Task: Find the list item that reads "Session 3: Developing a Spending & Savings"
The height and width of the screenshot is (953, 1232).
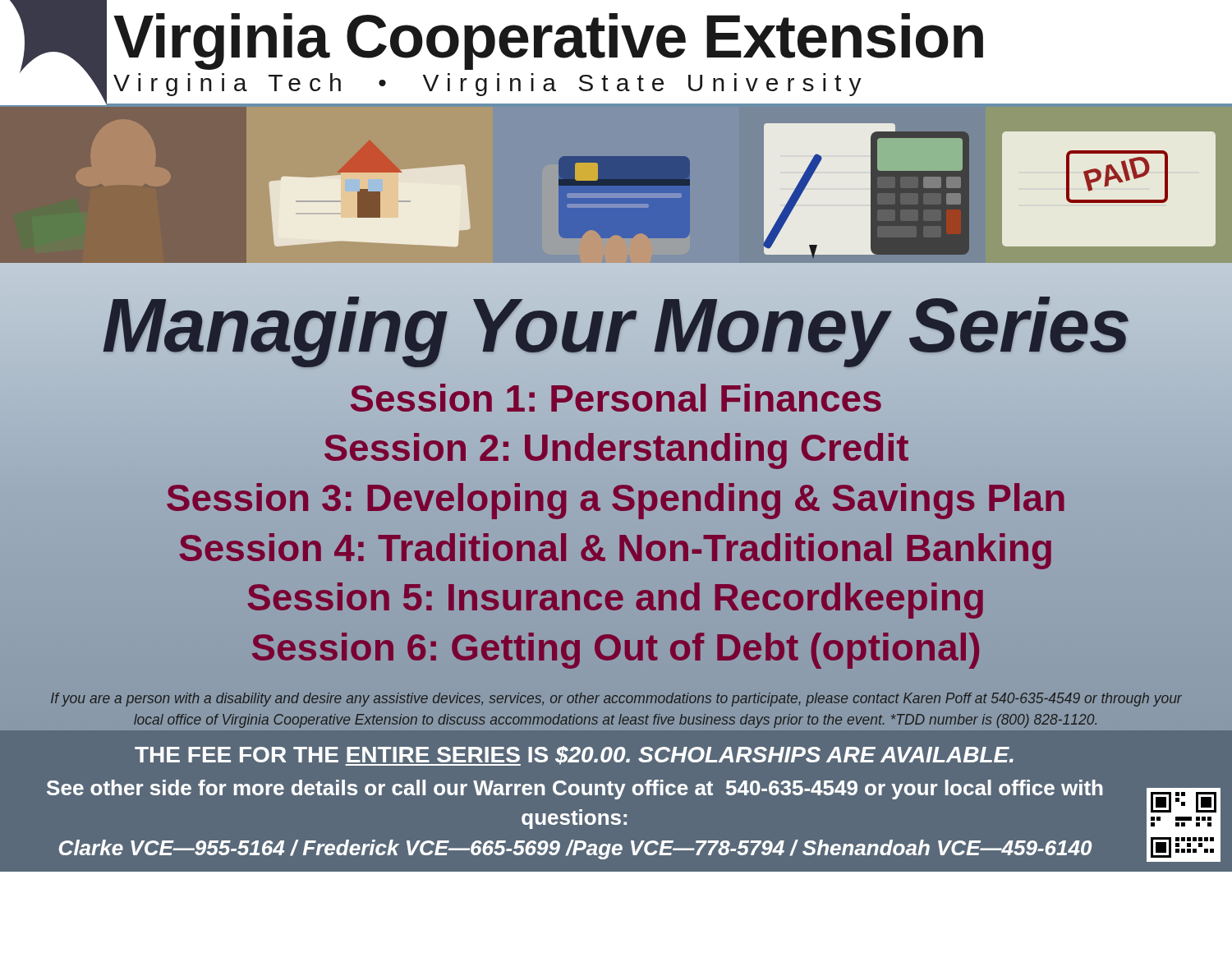Action: point(616,498)
